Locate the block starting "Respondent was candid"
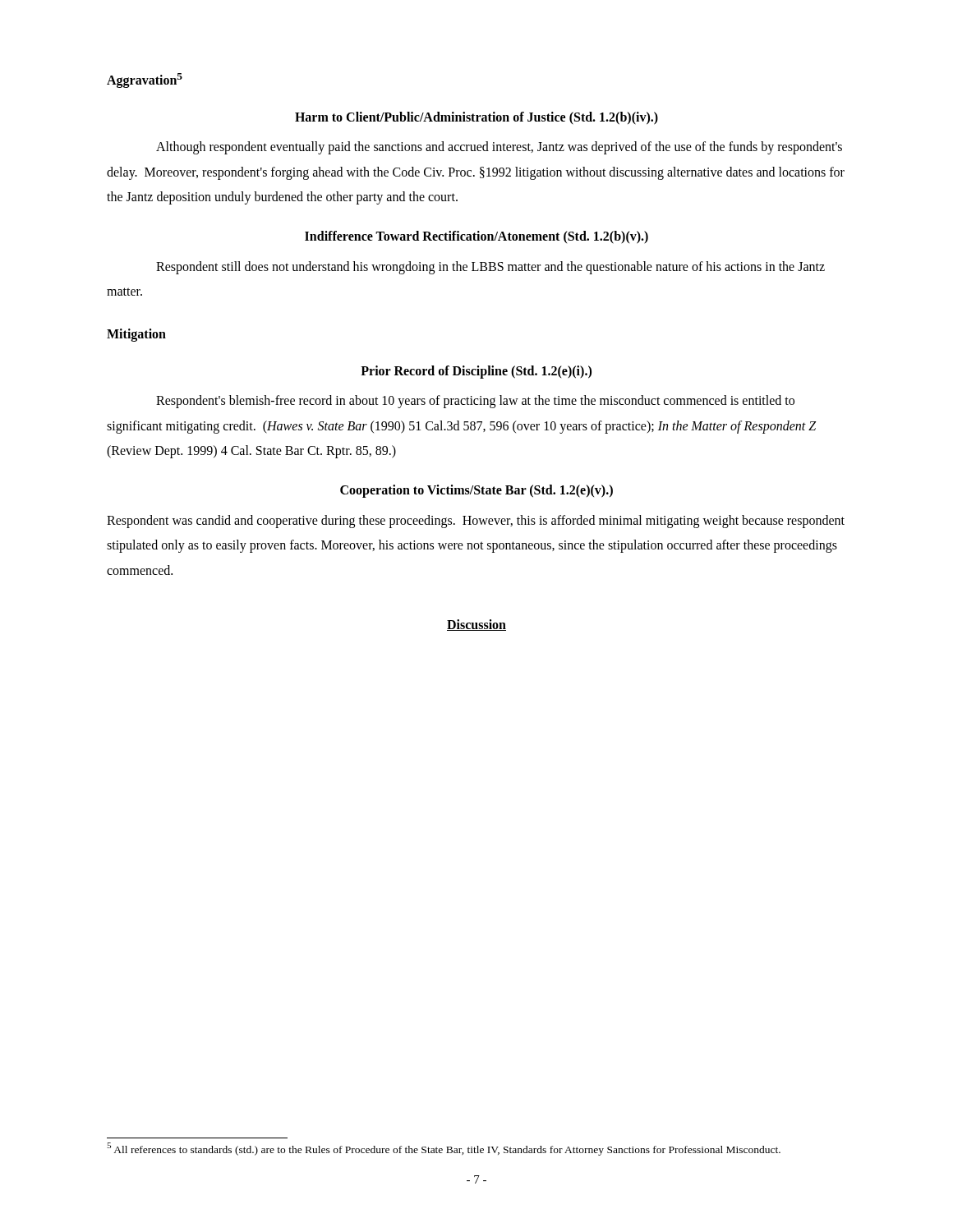Screen dimensions: 1232x953 tap(476, 545)
